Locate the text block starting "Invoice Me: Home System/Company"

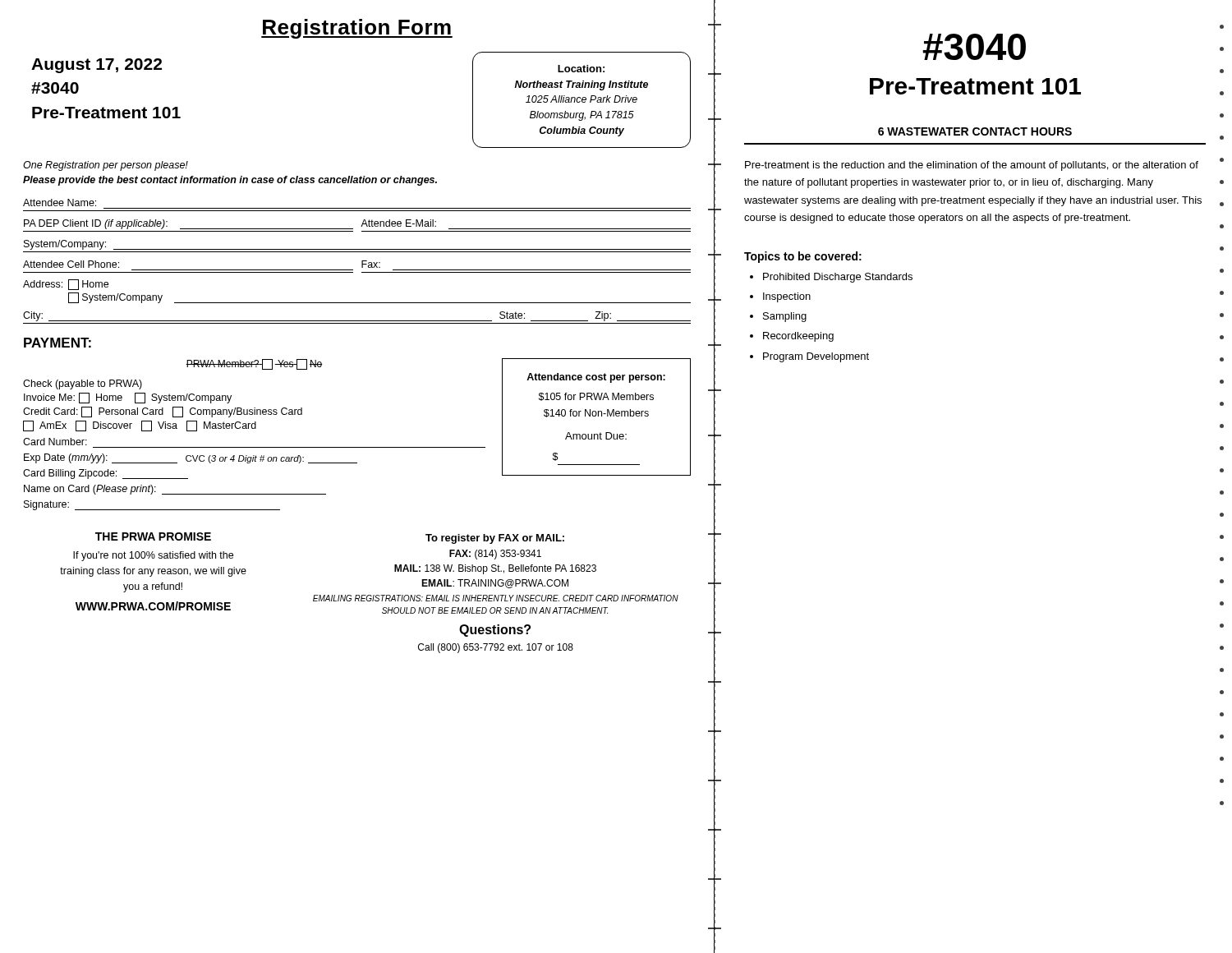click(127, 398)
